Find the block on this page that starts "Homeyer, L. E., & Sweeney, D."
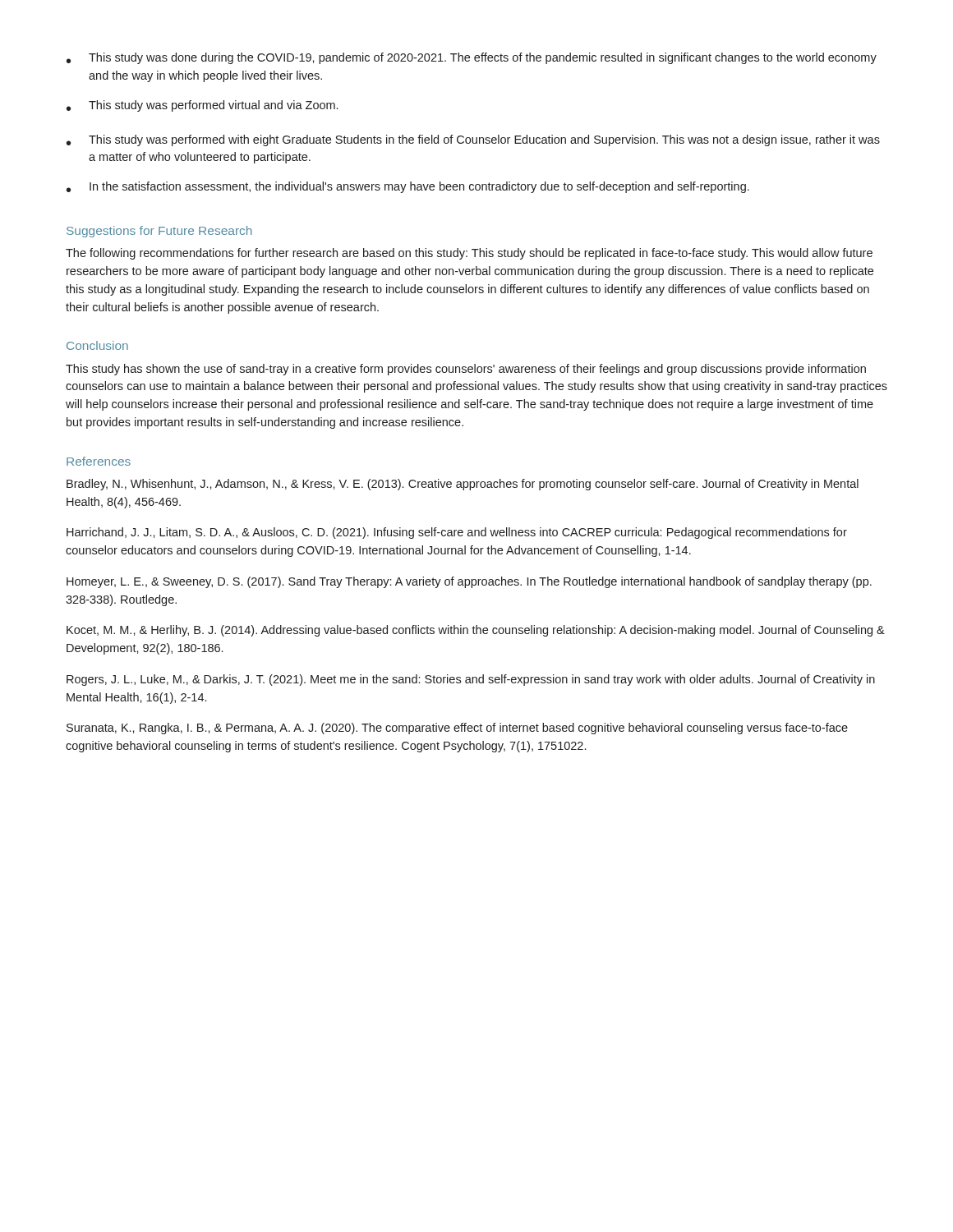This screenshot has width=953, height=1232. point(469,590)
